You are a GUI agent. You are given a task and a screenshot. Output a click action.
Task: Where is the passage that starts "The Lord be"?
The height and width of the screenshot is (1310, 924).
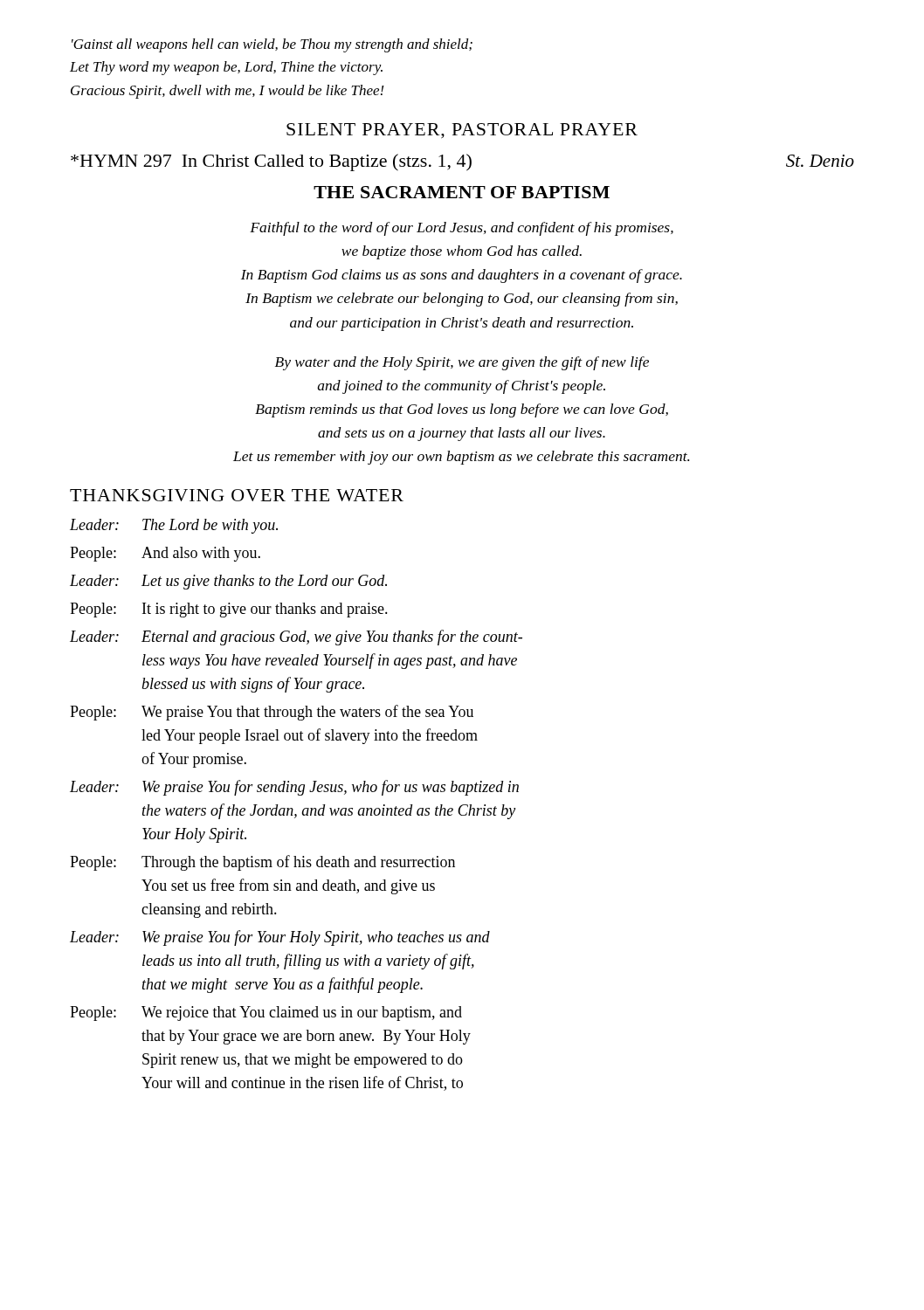(210, 525)
